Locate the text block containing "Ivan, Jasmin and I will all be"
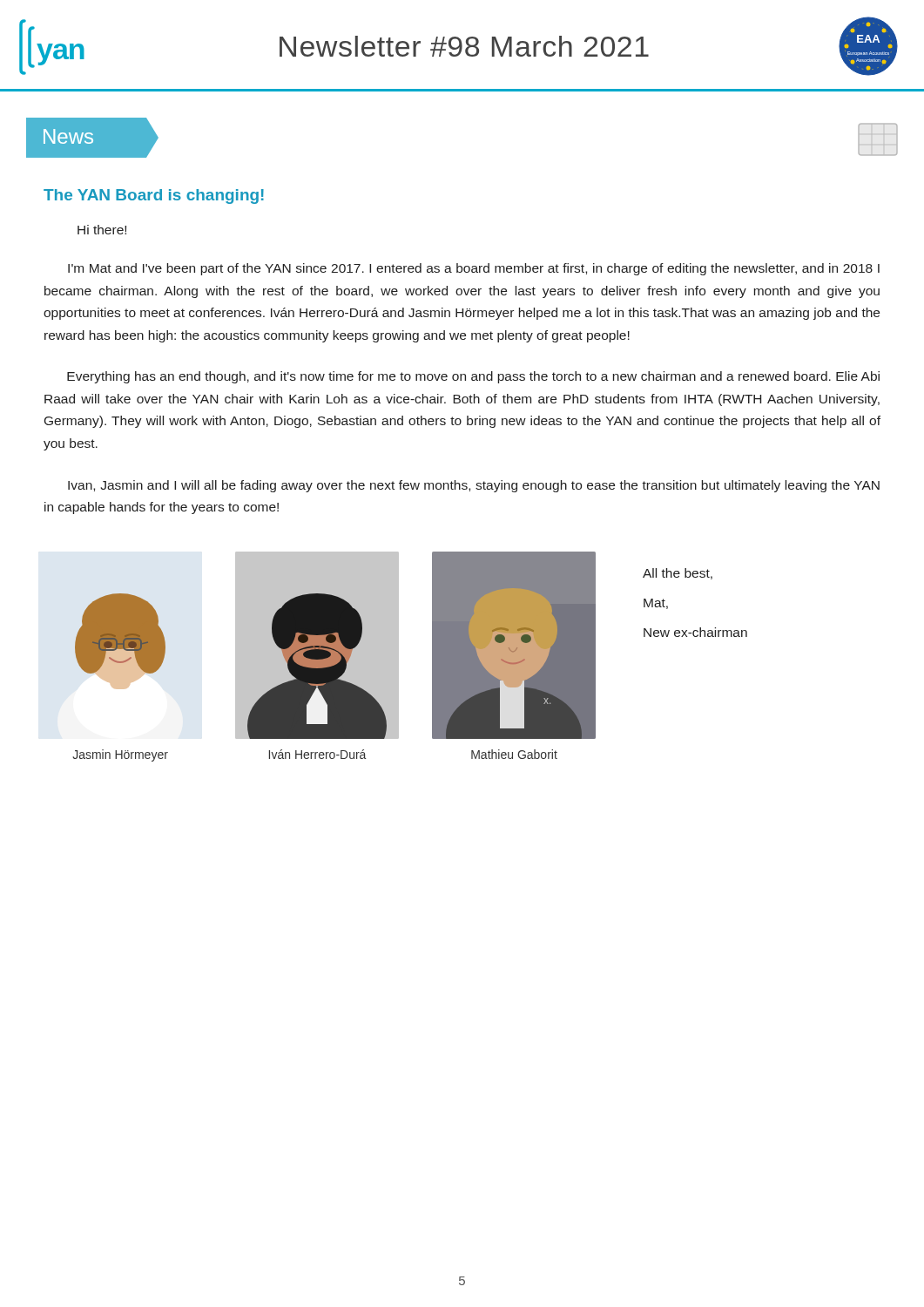The image size is (924, 1307). pyautogui.click(x=462, y=496)
